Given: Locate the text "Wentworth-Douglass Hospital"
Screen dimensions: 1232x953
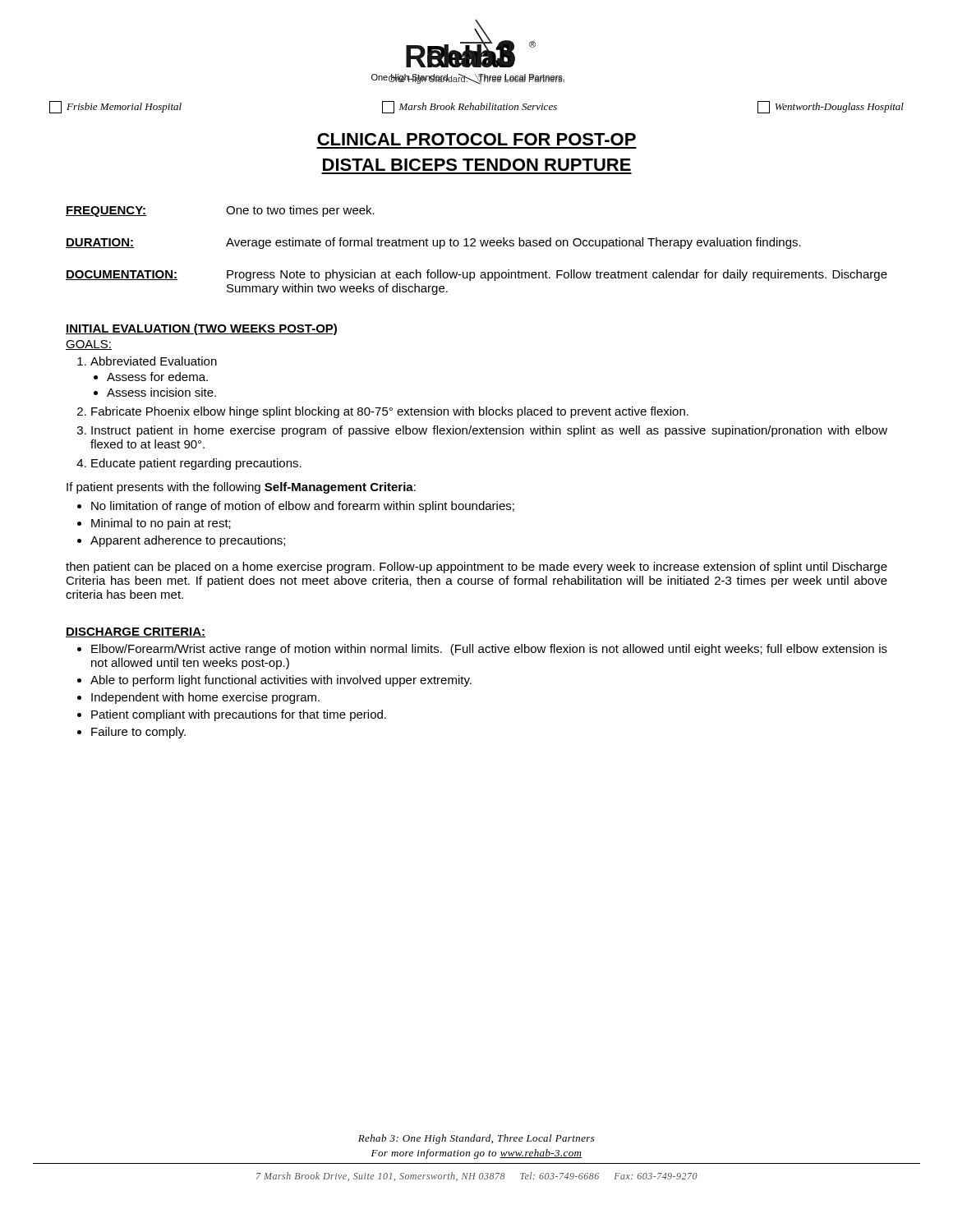Looking at the screenshot, I should pyautogui.click(x=830, y=107).
